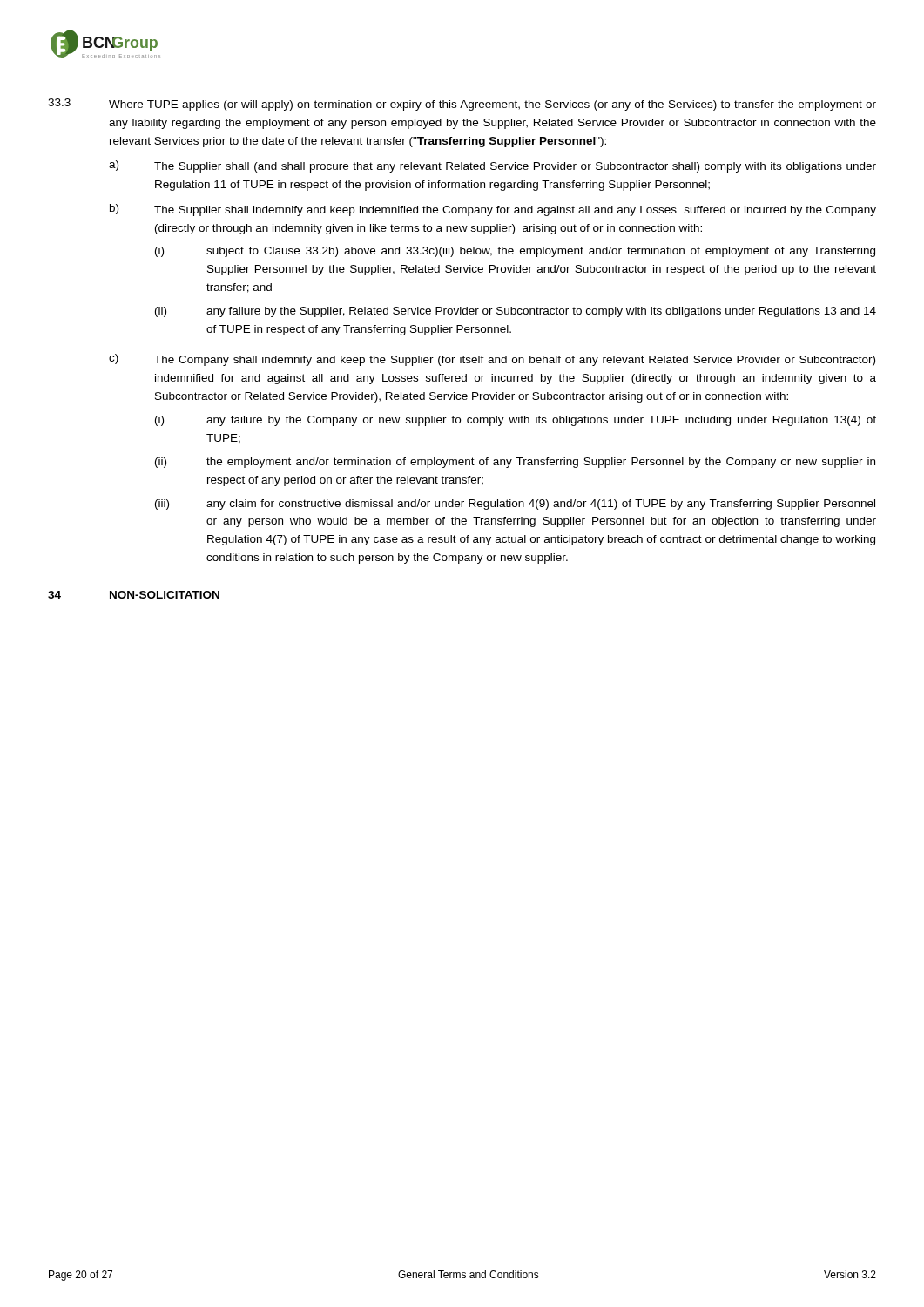Viewport: 924px width, 1307px height.
Task: Click the passage that begins "b) The Supplier shall indemnify and"
Action: tap(492, 273)
